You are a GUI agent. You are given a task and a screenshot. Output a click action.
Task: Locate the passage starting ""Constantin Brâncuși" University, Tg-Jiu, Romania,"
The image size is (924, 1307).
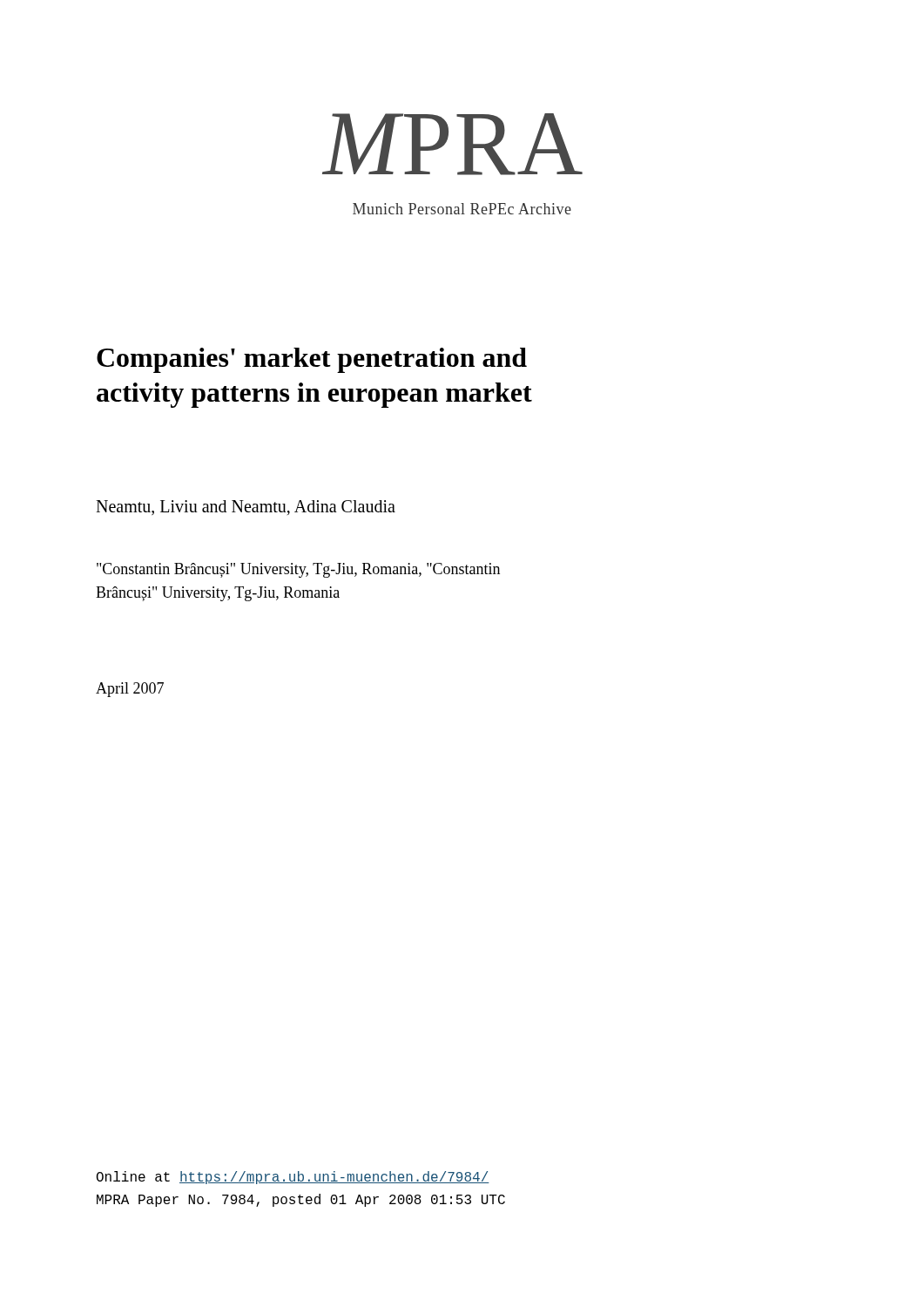click(x=298, y=581)
